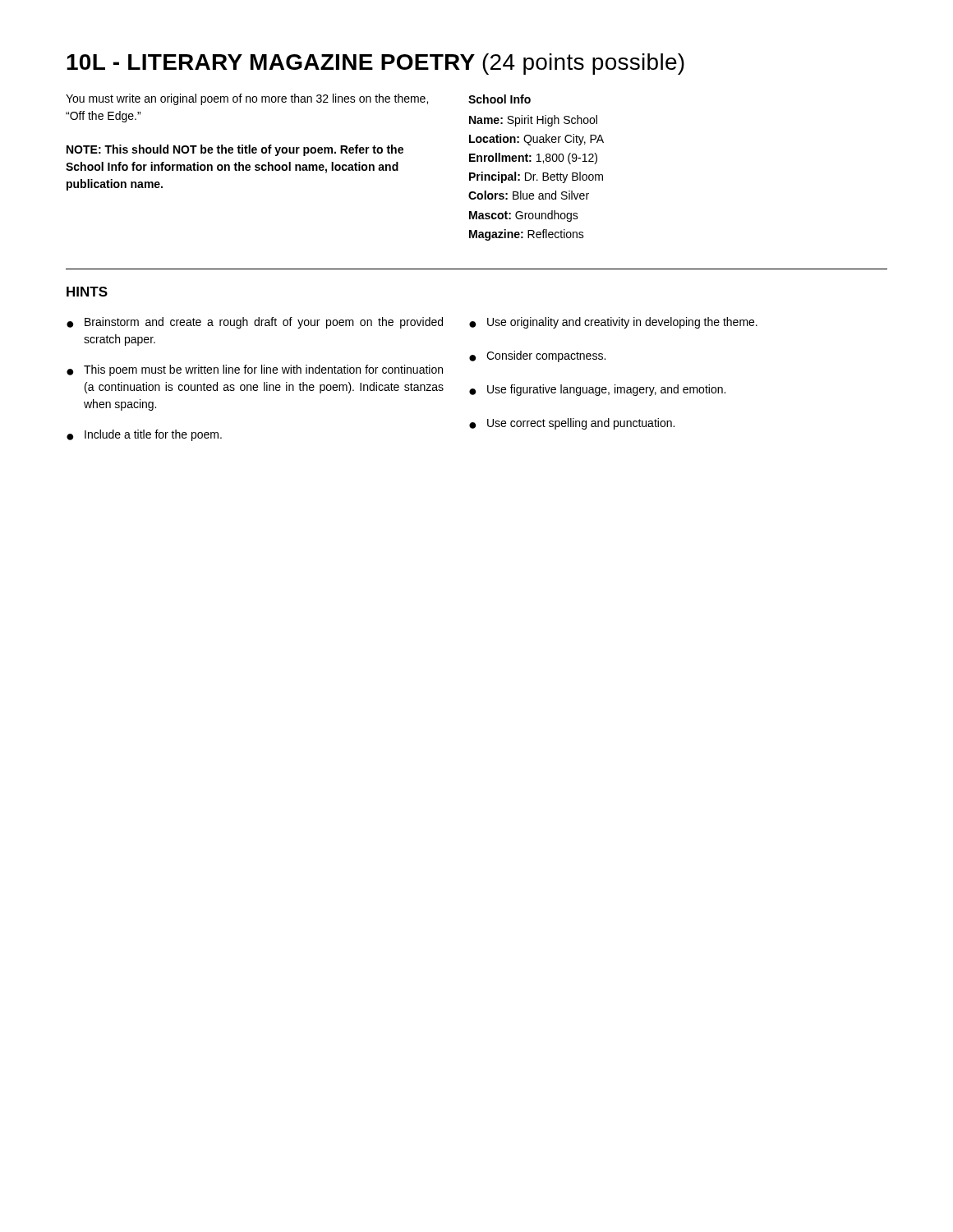Navigate to the text block starting "● Use figurative language,"
The width and height of the screenshot is (953, 1232).
click(670, 392)
